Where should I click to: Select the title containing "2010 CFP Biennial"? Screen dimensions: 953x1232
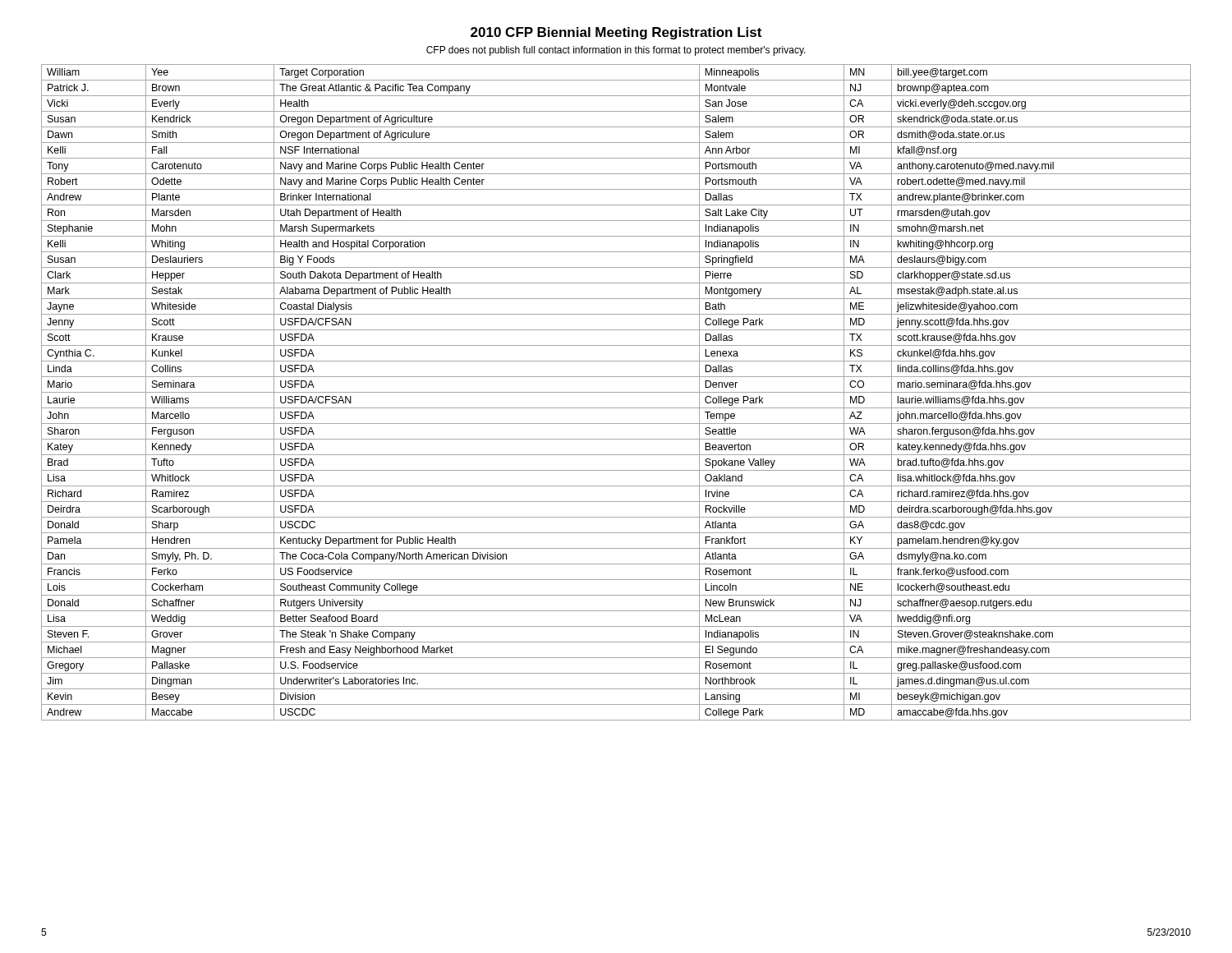616,32
